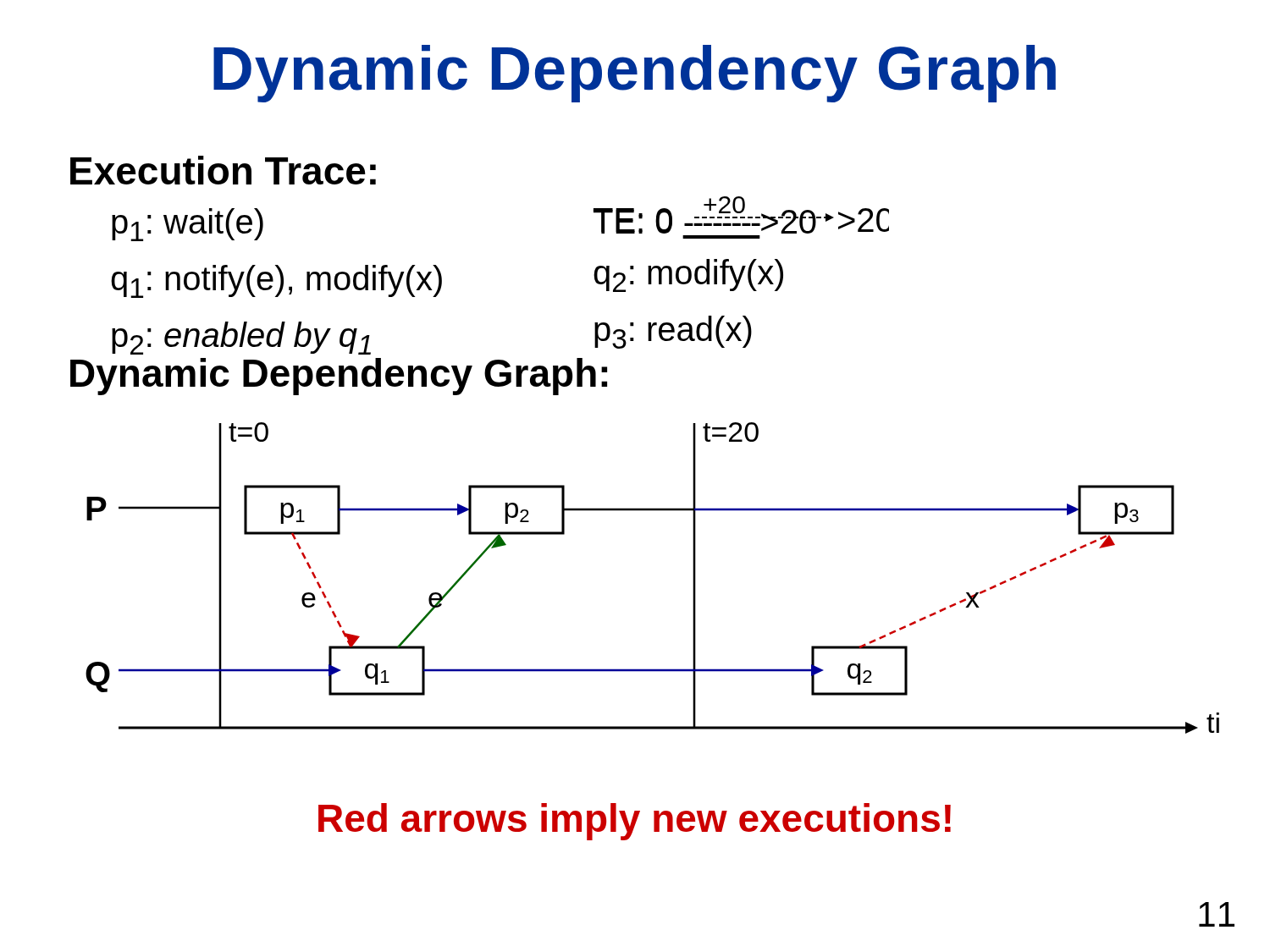Click on the text with the text "Red arrows imply new executions!"
Screen dimensions: 952x1270
[635, 818]
